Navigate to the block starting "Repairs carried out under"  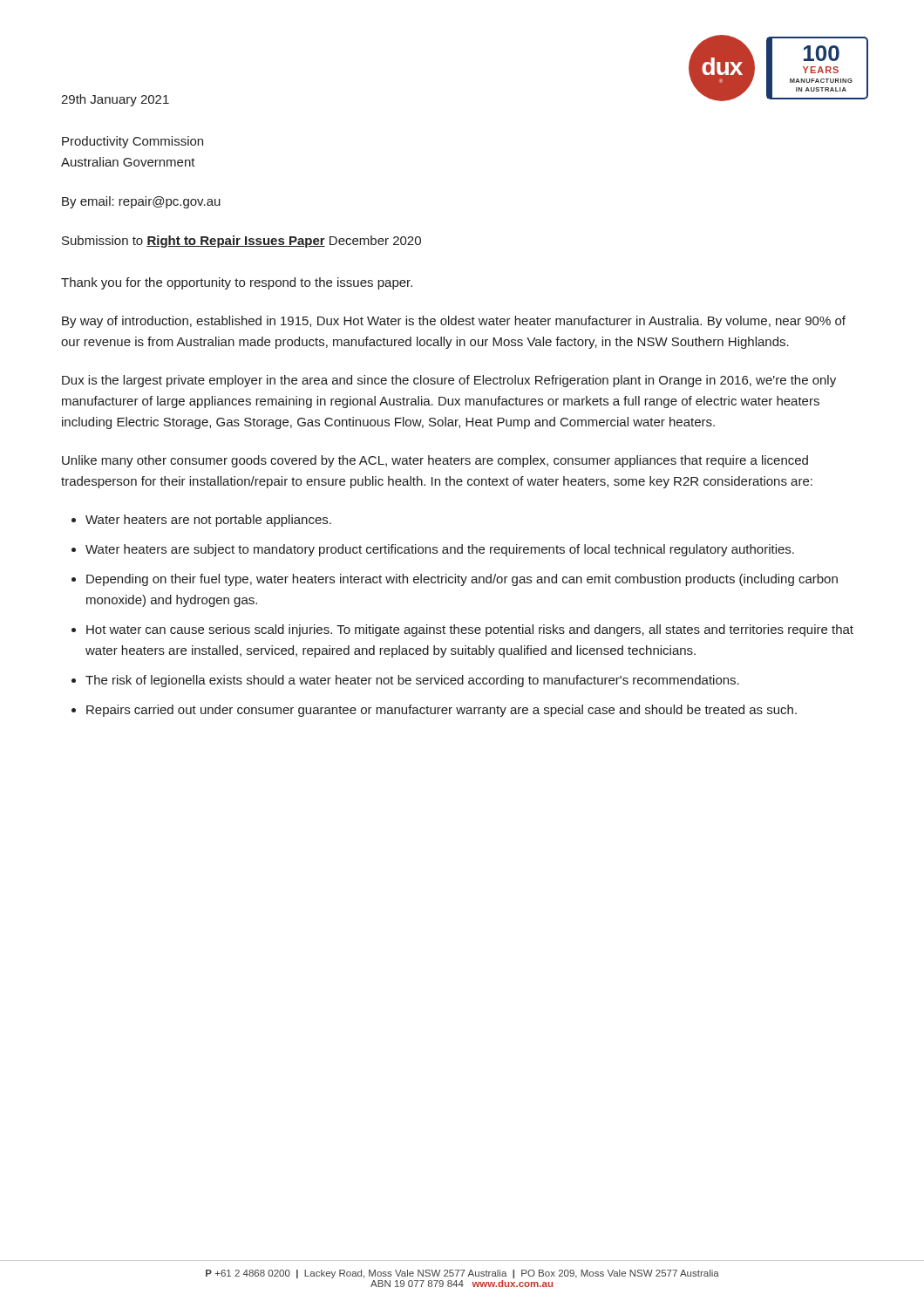click(442, 709)
